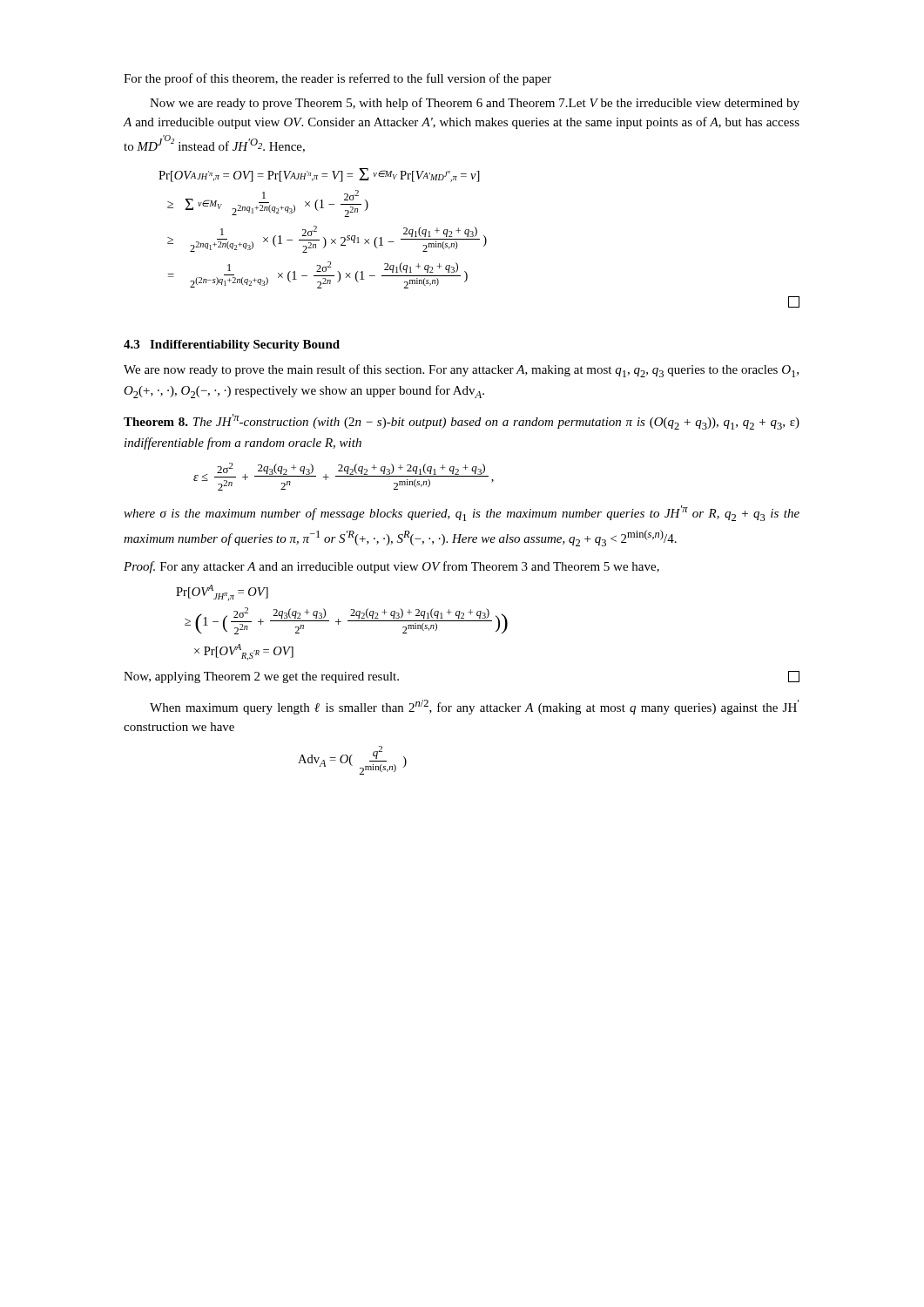Image resolution: width=924 pixels, height=1307 pixels.
Task: Locate the formula that opens with "AdvA = O("
Action: click(x=352, y=760)
